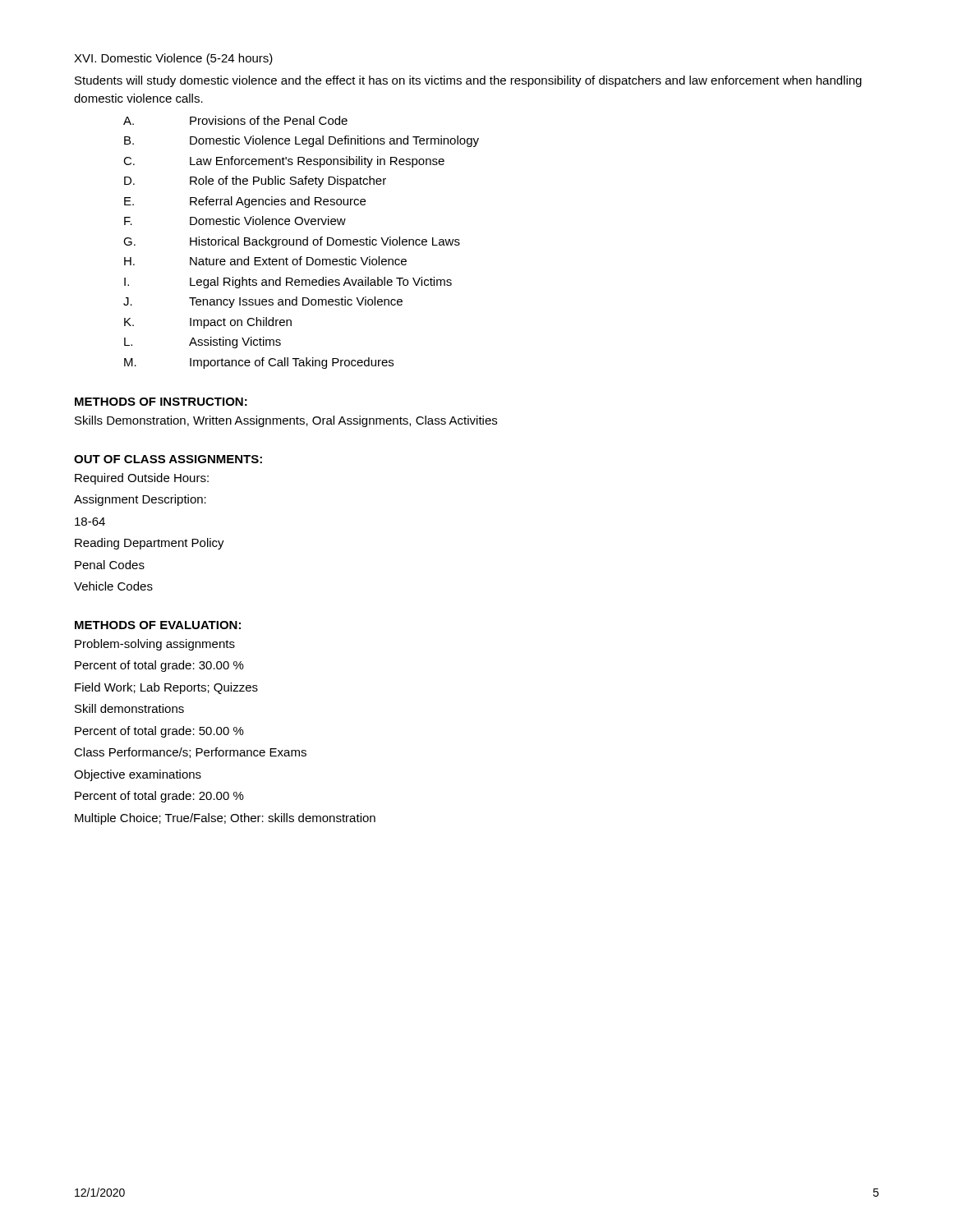Screen dimensions: 1232x953
Task: Click on the text with the text "Problem-solving assignments"
Action: 154,643
